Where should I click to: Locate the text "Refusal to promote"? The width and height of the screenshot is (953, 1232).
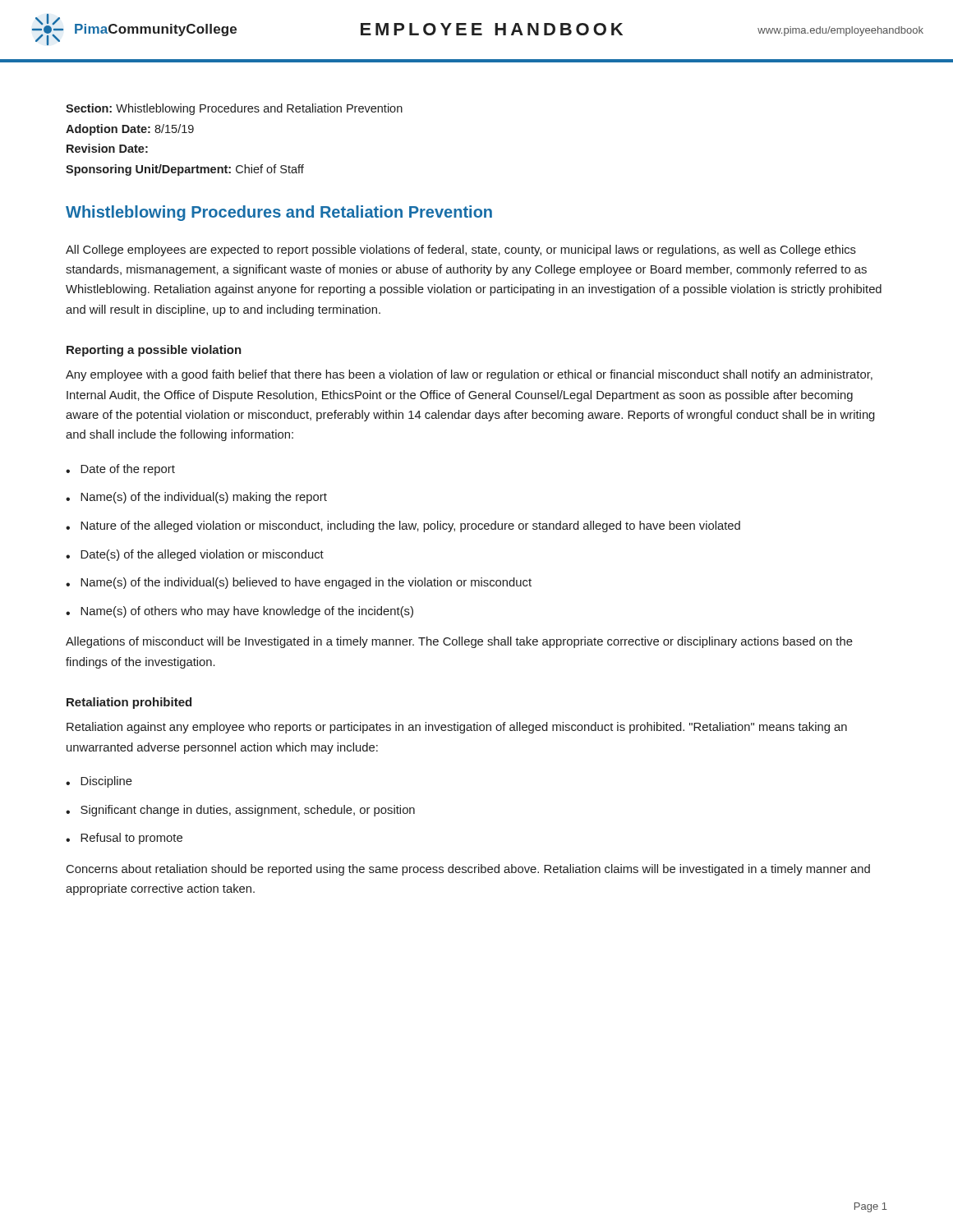(x=132, y=838)
